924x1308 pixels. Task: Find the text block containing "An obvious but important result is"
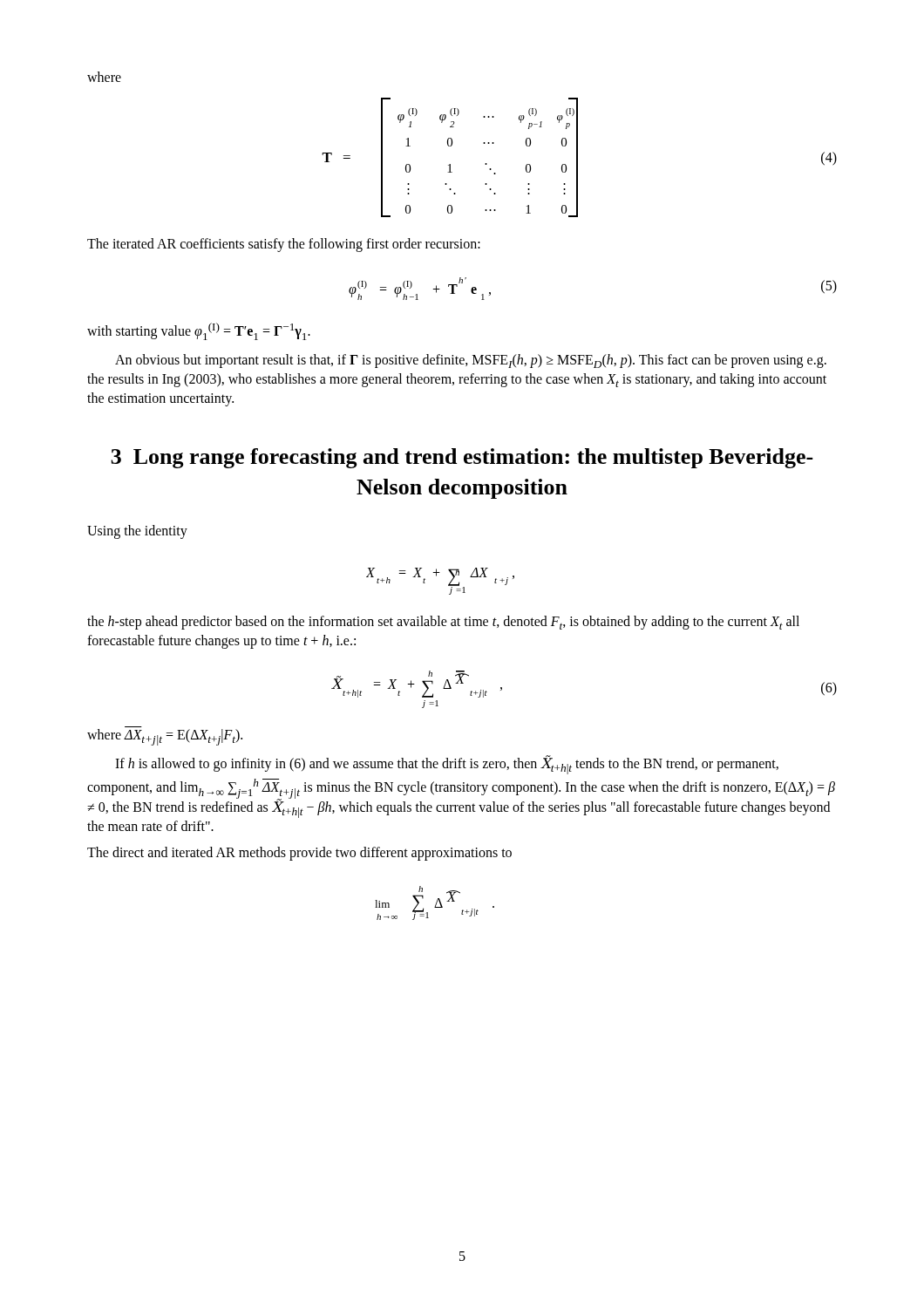(457, 379)
